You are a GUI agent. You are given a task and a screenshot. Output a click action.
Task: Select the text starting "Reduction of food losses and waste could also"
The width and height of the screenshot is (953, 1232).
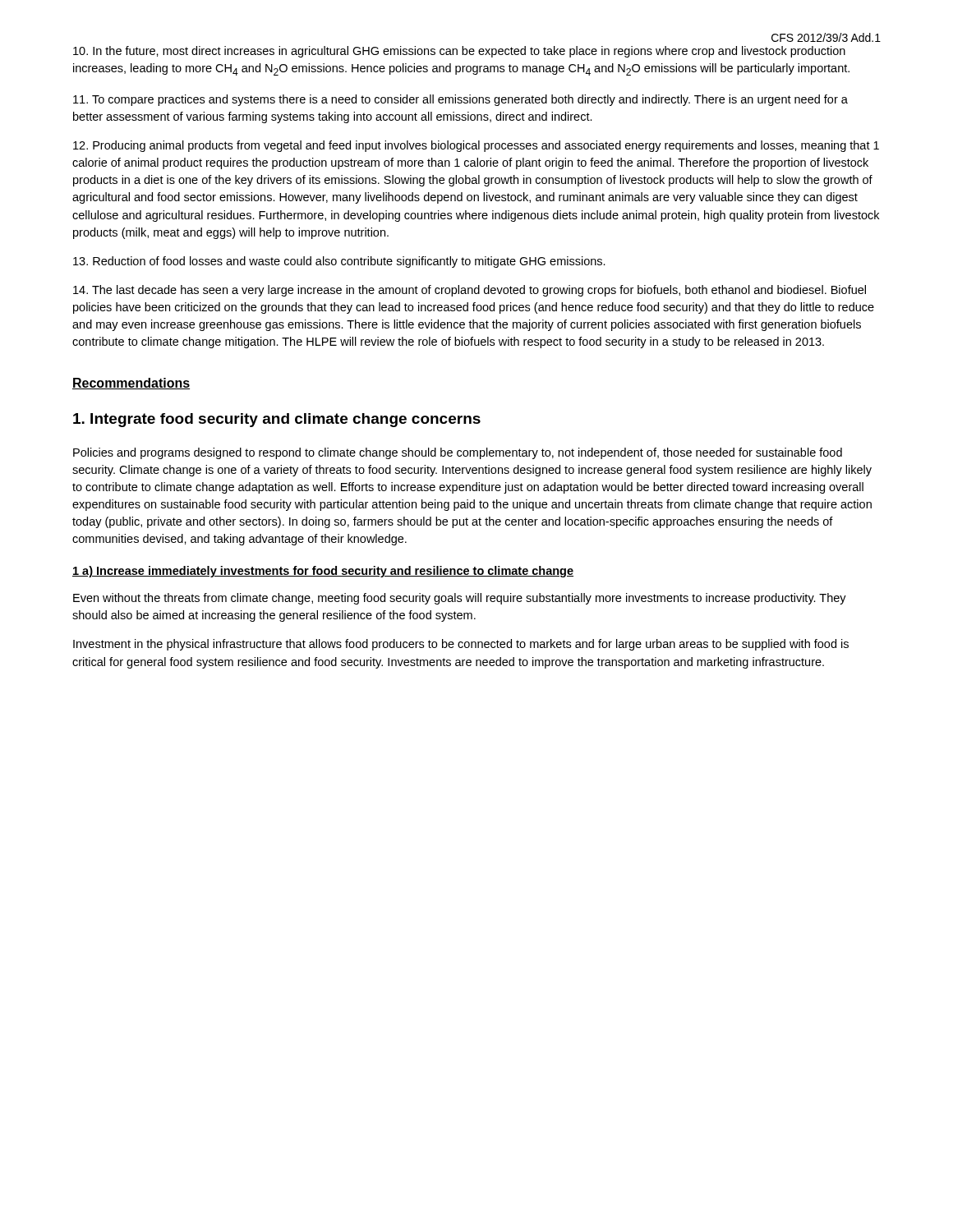(339, 261)
